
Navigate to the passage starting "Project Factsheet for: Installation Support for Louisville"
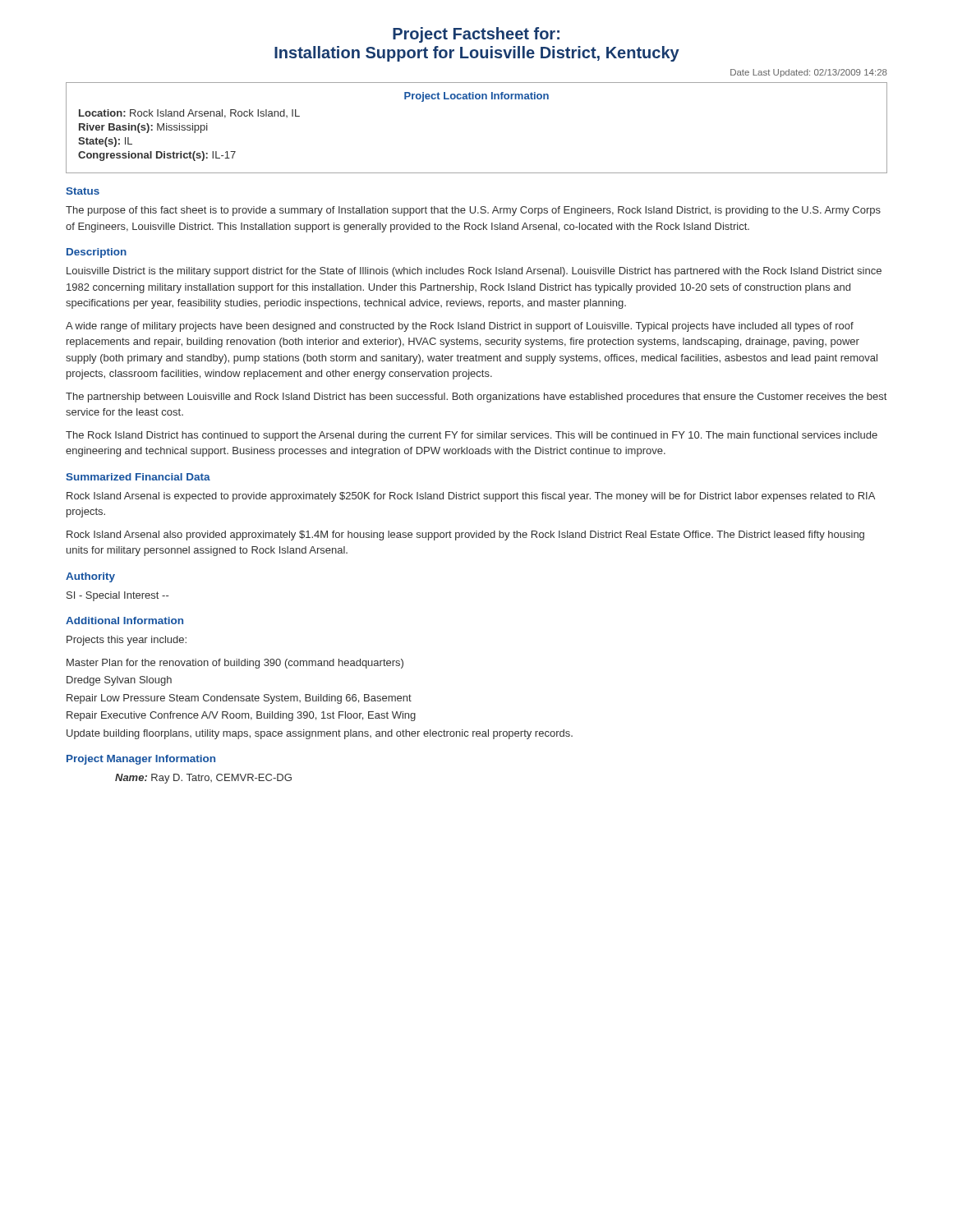pyautogui.click(x=476, y=44)
